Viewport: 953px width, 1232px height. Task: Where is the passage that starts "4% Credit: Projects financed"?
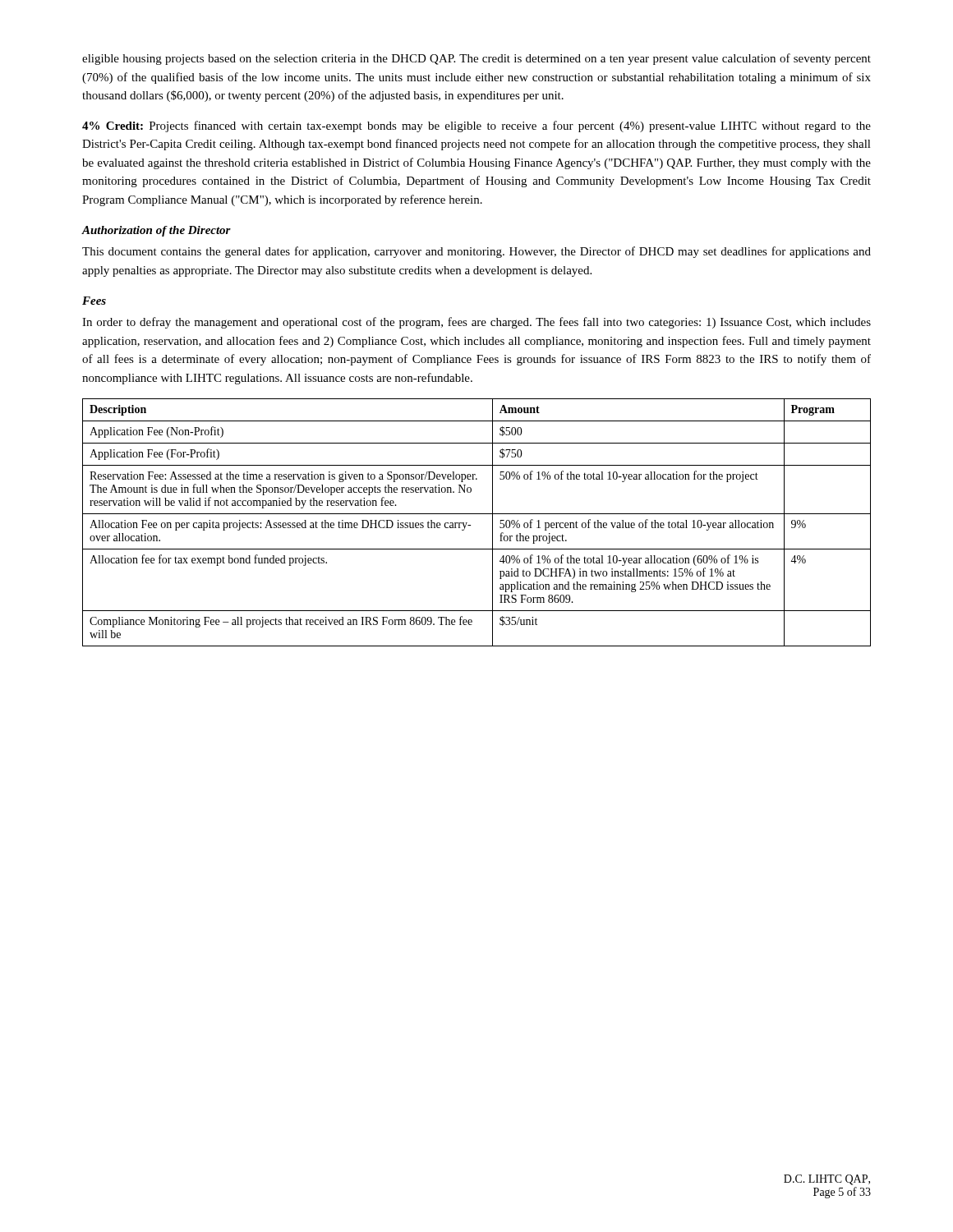(476, 162)
